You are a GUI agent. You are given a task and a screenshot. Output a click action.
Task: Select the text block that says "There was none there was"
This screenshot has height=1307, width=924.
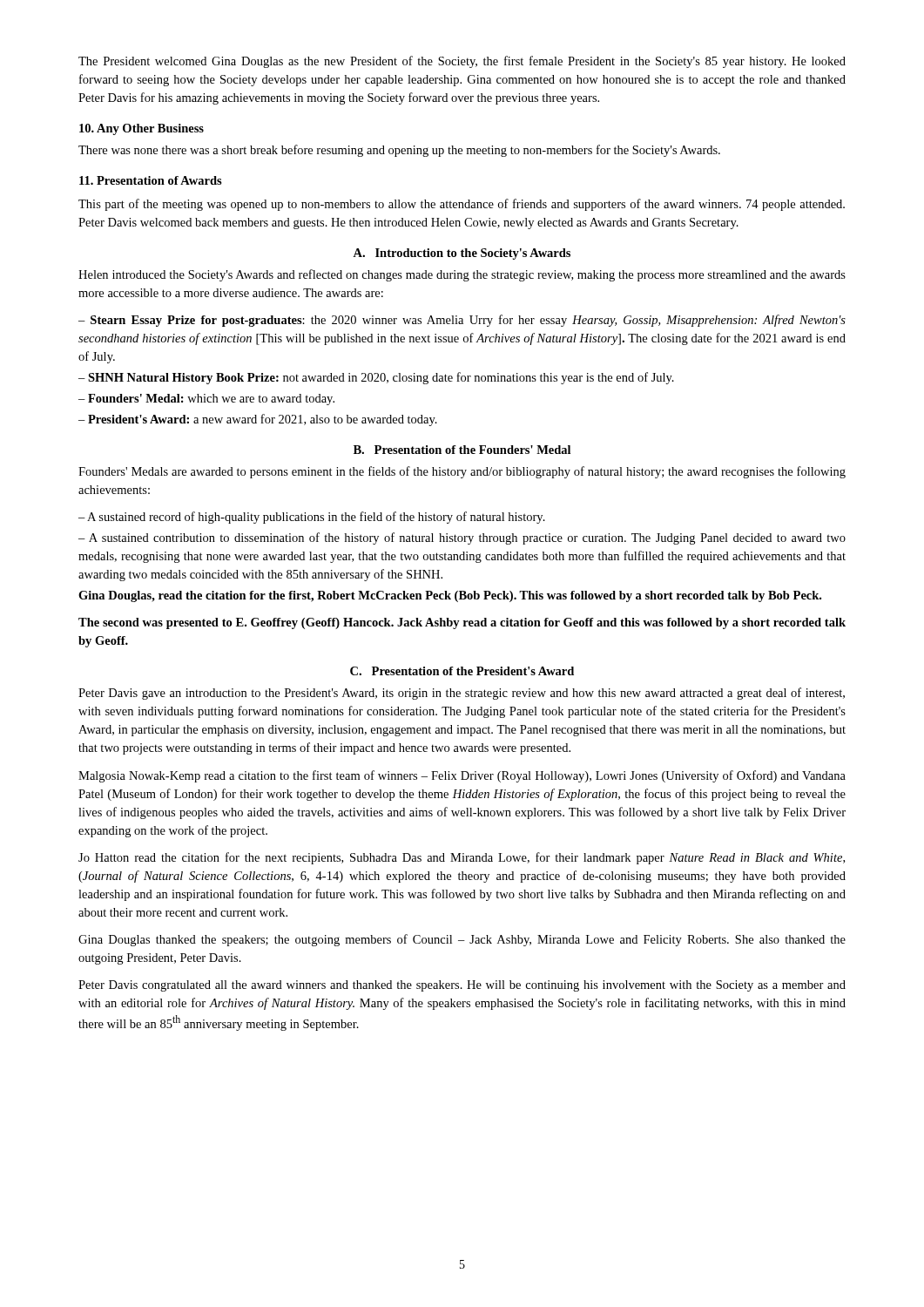462,150
